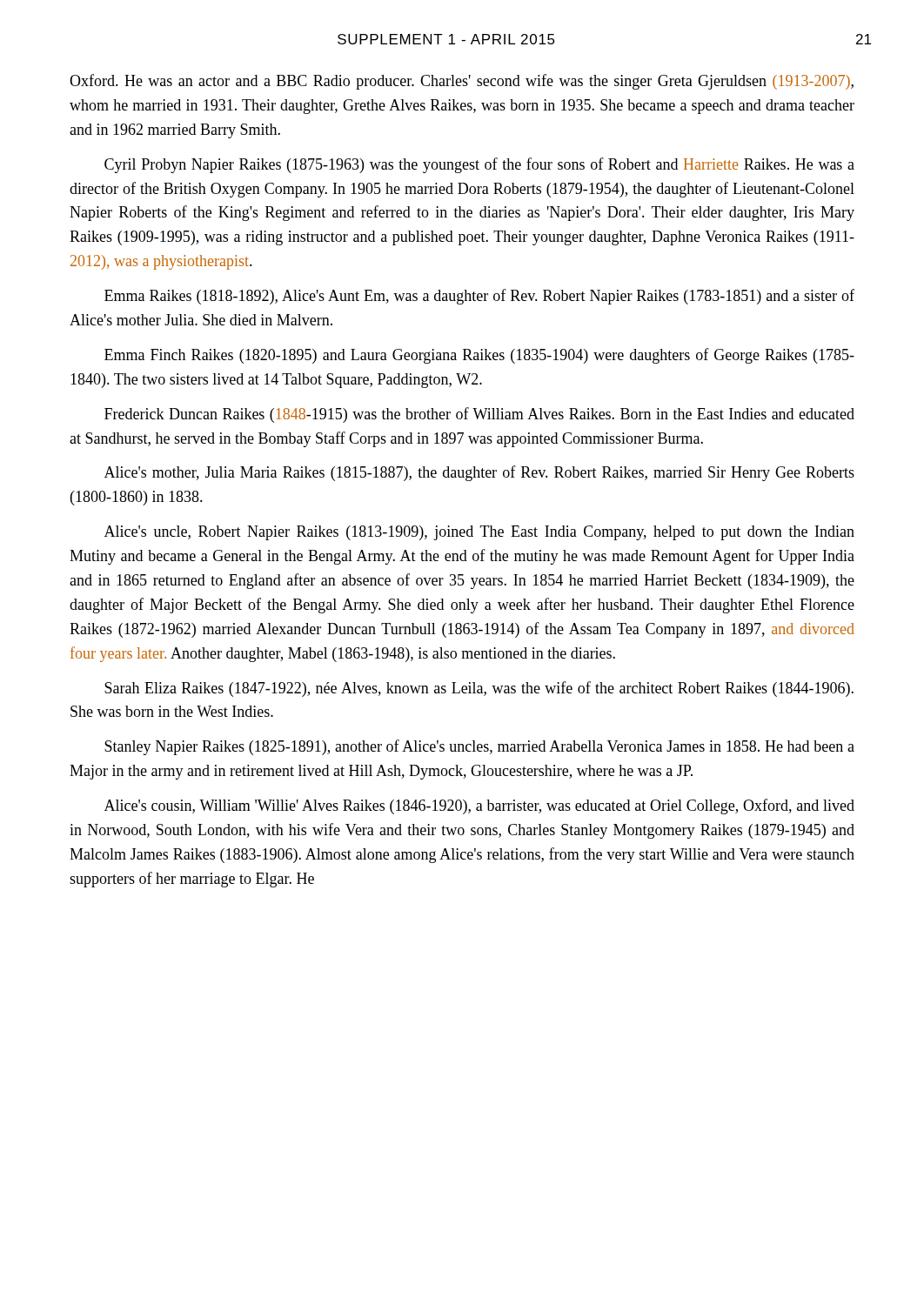This screenshot has width=924, height=1305.
Task: Locate the region starting "Sarah Eliza Raikes (1847-1922), née"
Action: click(462, 701)
